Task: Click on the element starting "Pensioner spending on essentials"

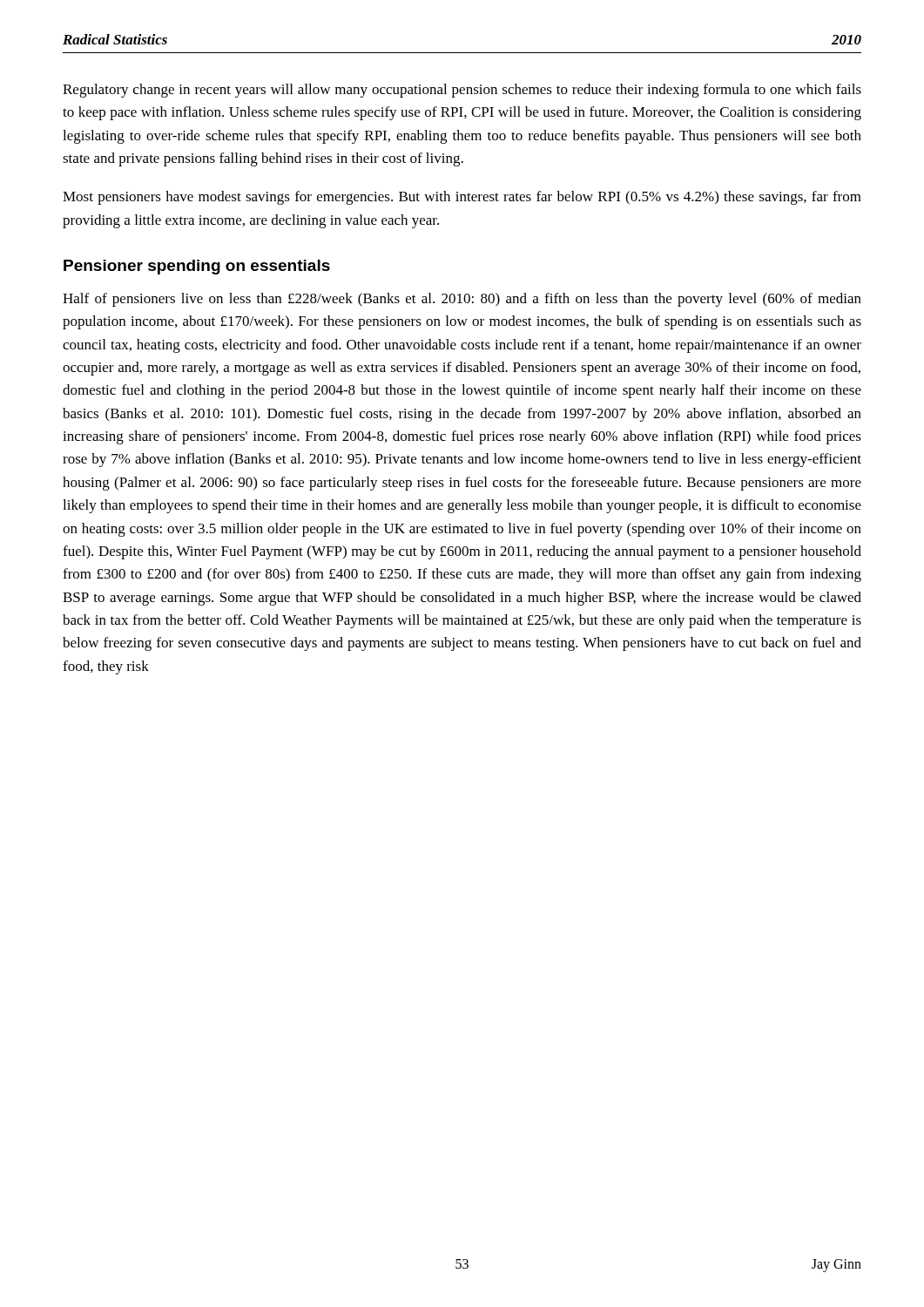Action: click(196, 265)
